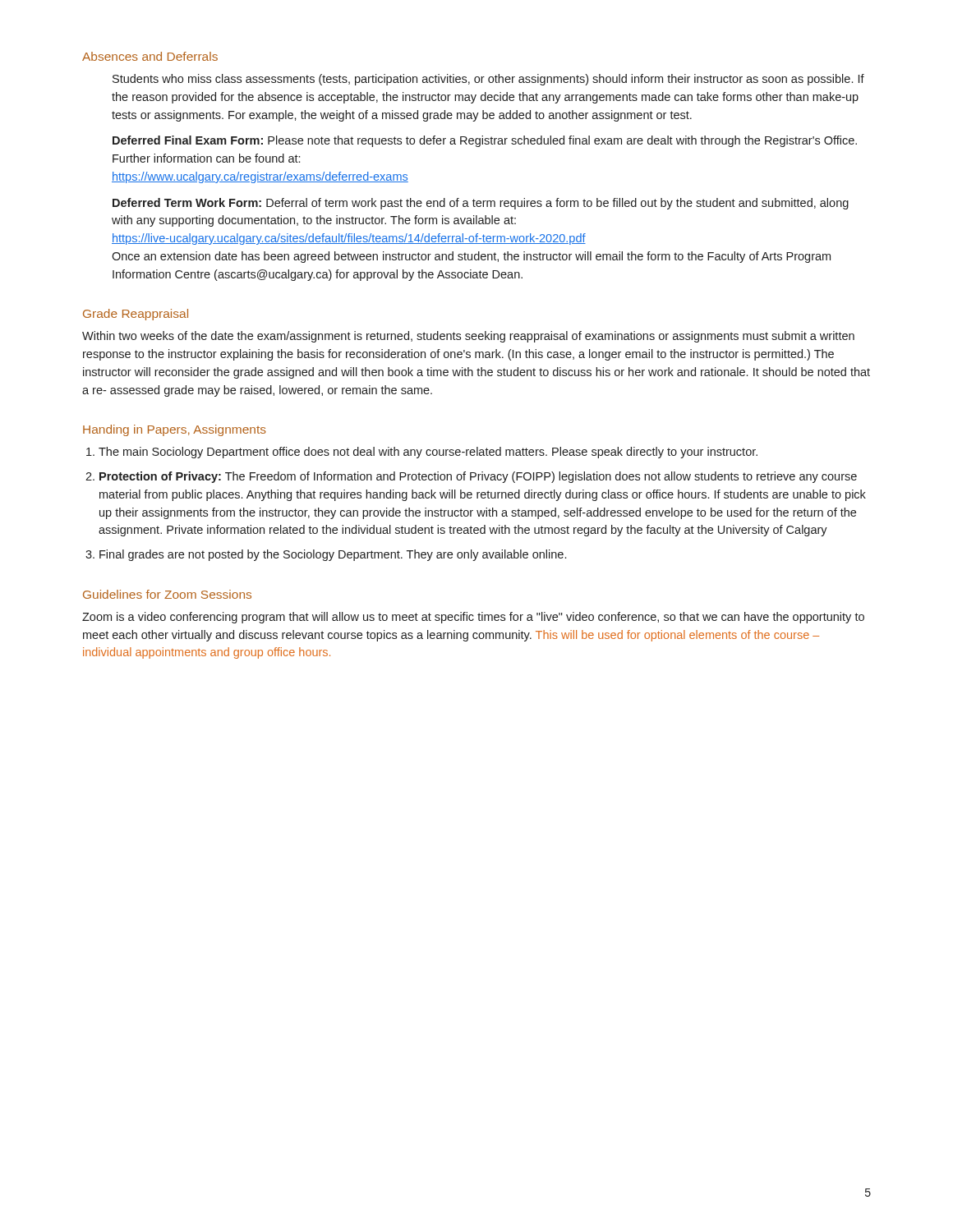Click on the text block starting "Absences and Deferrals"
This screenshot has height=1232, width=953.
point(150,56)
